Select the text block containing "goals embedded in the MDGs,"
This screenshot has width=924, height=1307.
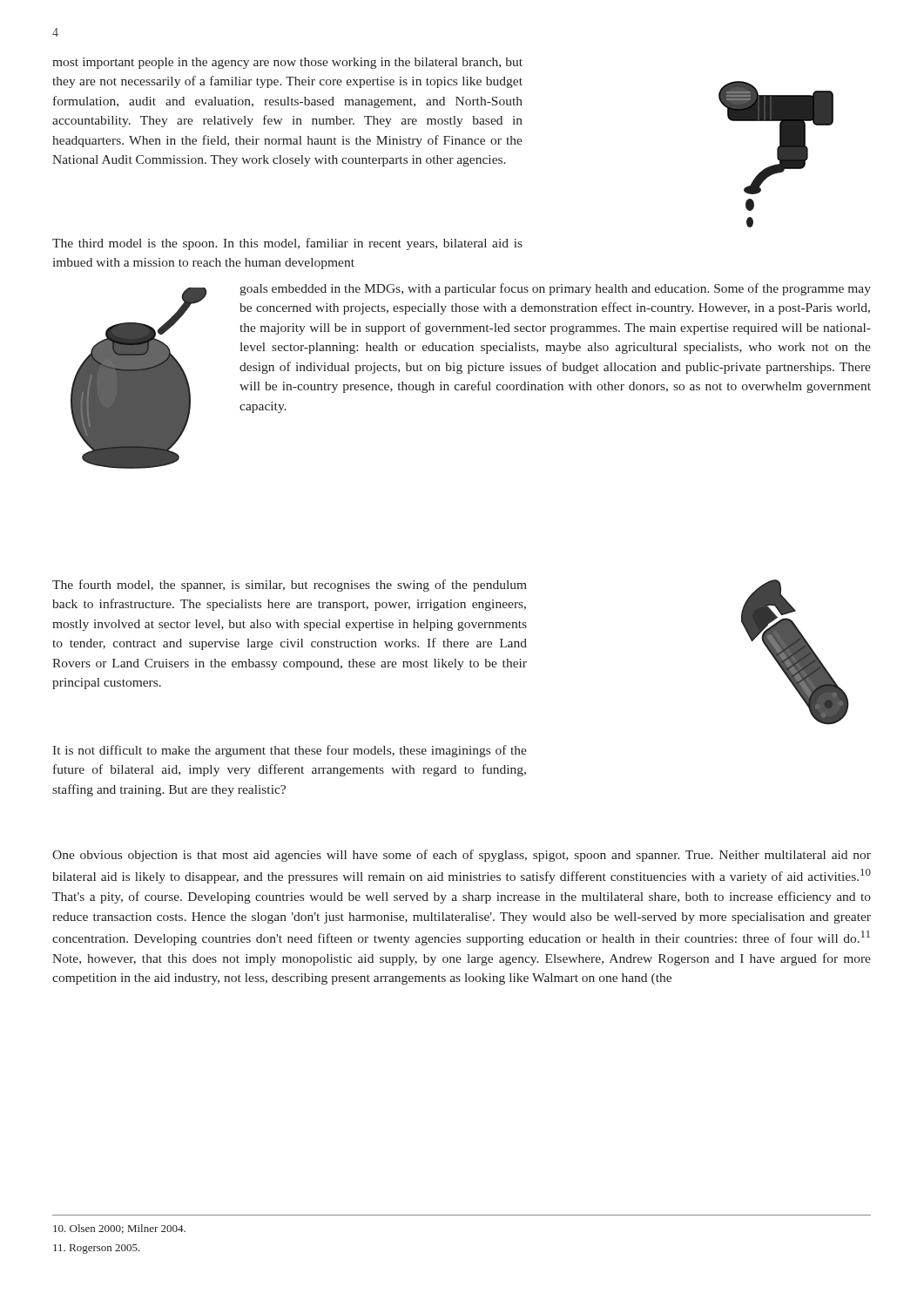(555, 347)
